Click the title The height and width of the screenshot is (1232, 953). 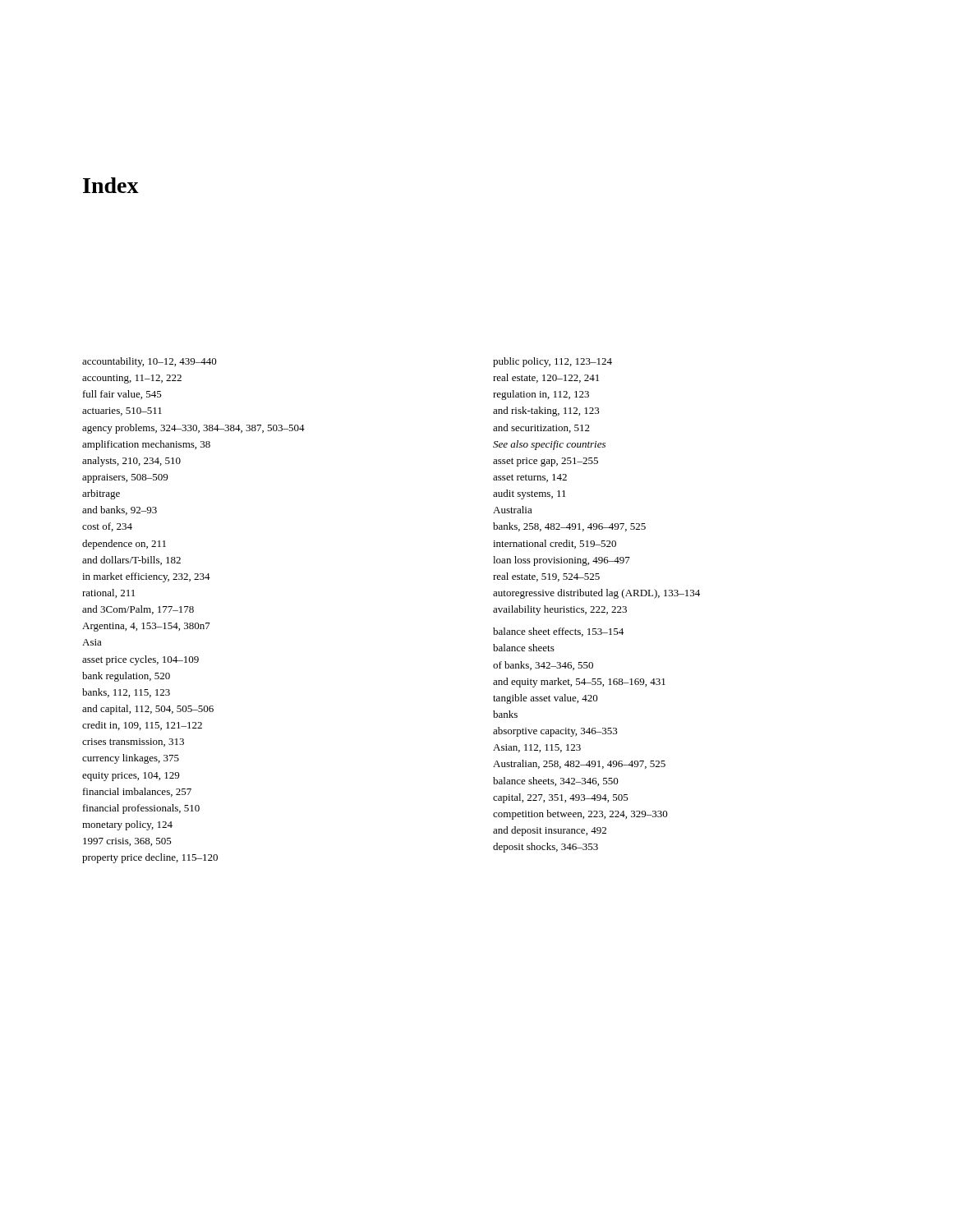110,186
